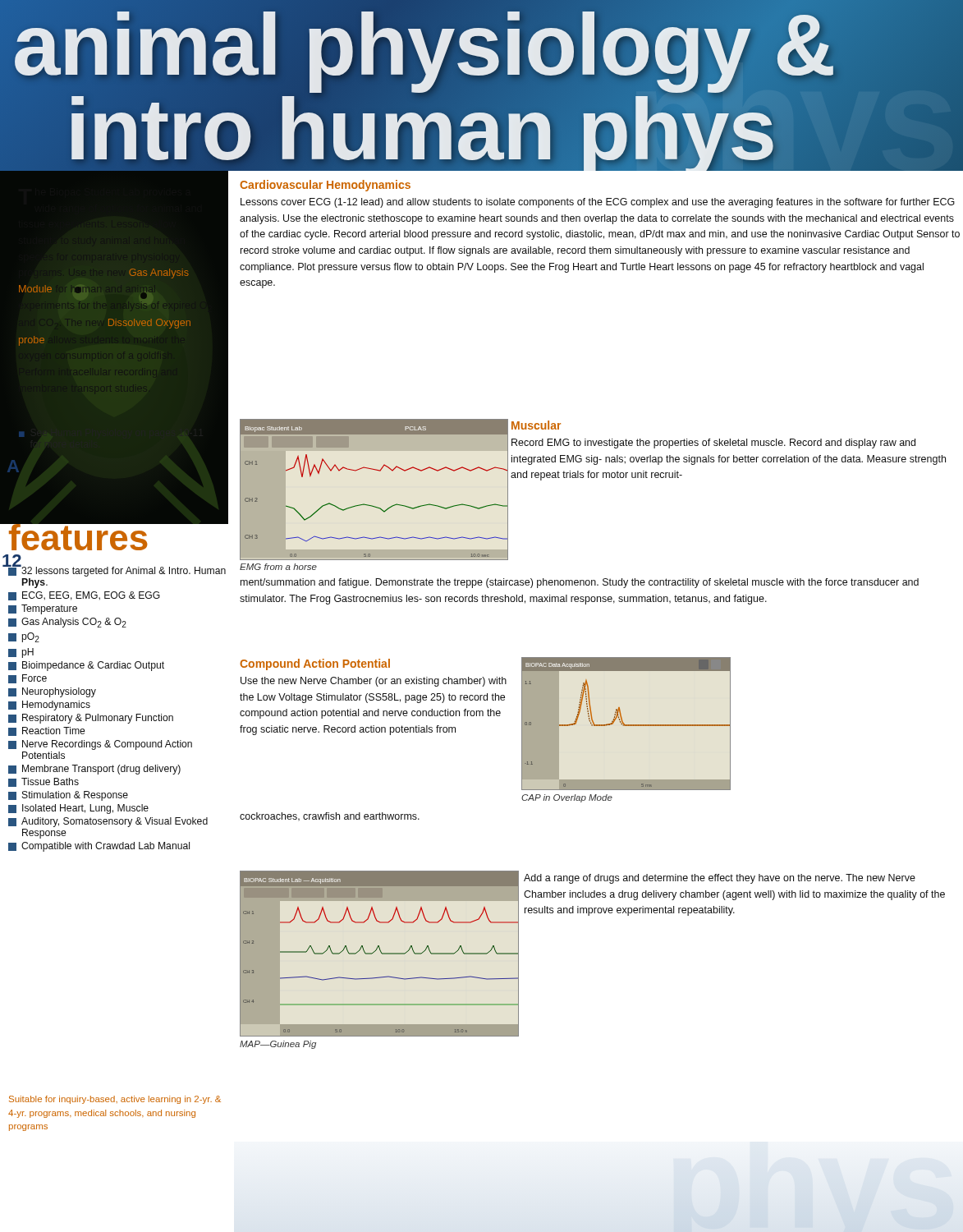The width and height of the screenshot is (963, 1232).
Task: Select the caption that reads "EMG from a horse"
Action: click(278, 567)
